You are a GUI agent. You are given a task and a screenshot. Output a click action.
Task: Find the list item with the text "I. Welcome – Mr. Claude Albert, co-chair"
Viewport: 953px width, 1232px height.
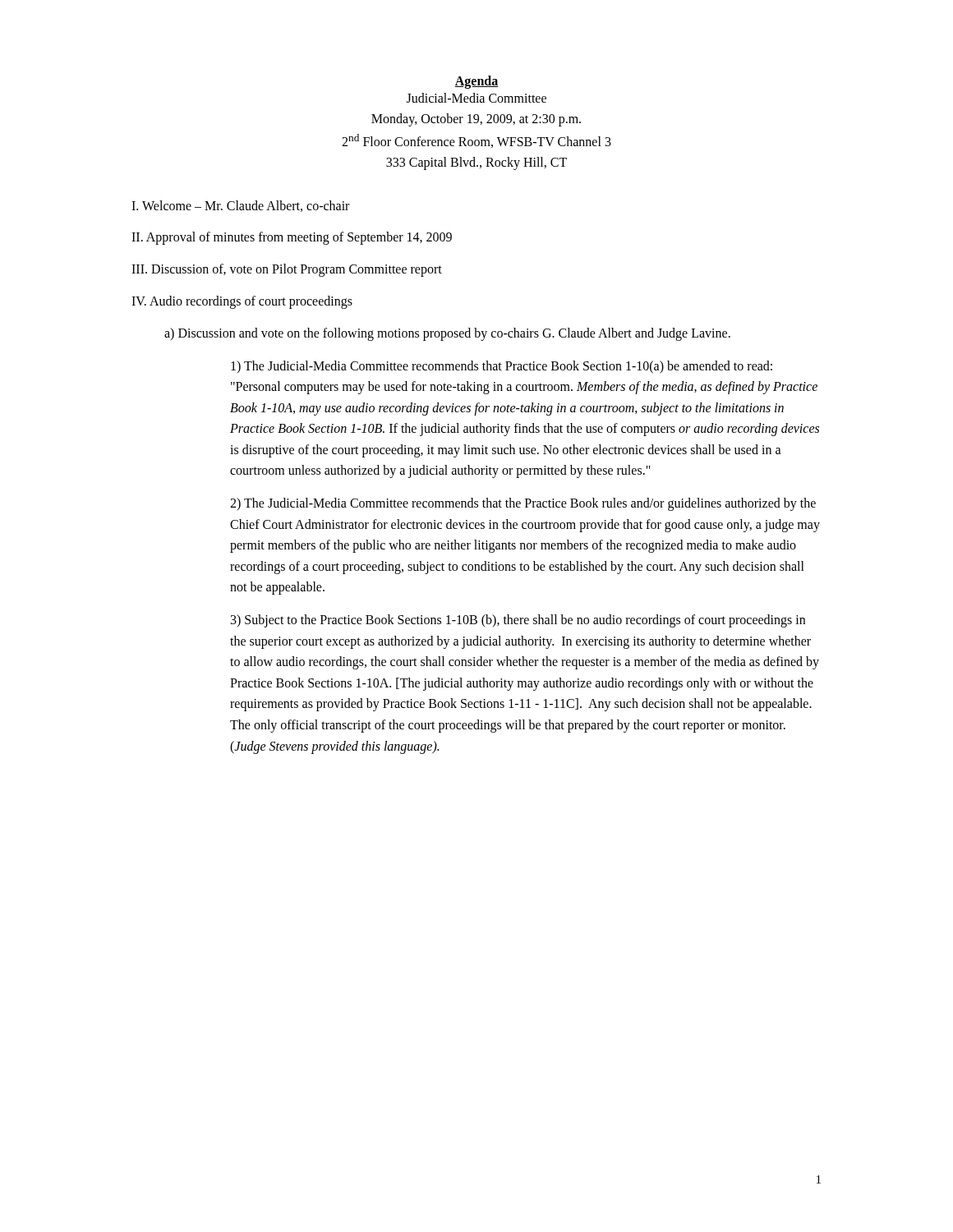click(240, 205)
